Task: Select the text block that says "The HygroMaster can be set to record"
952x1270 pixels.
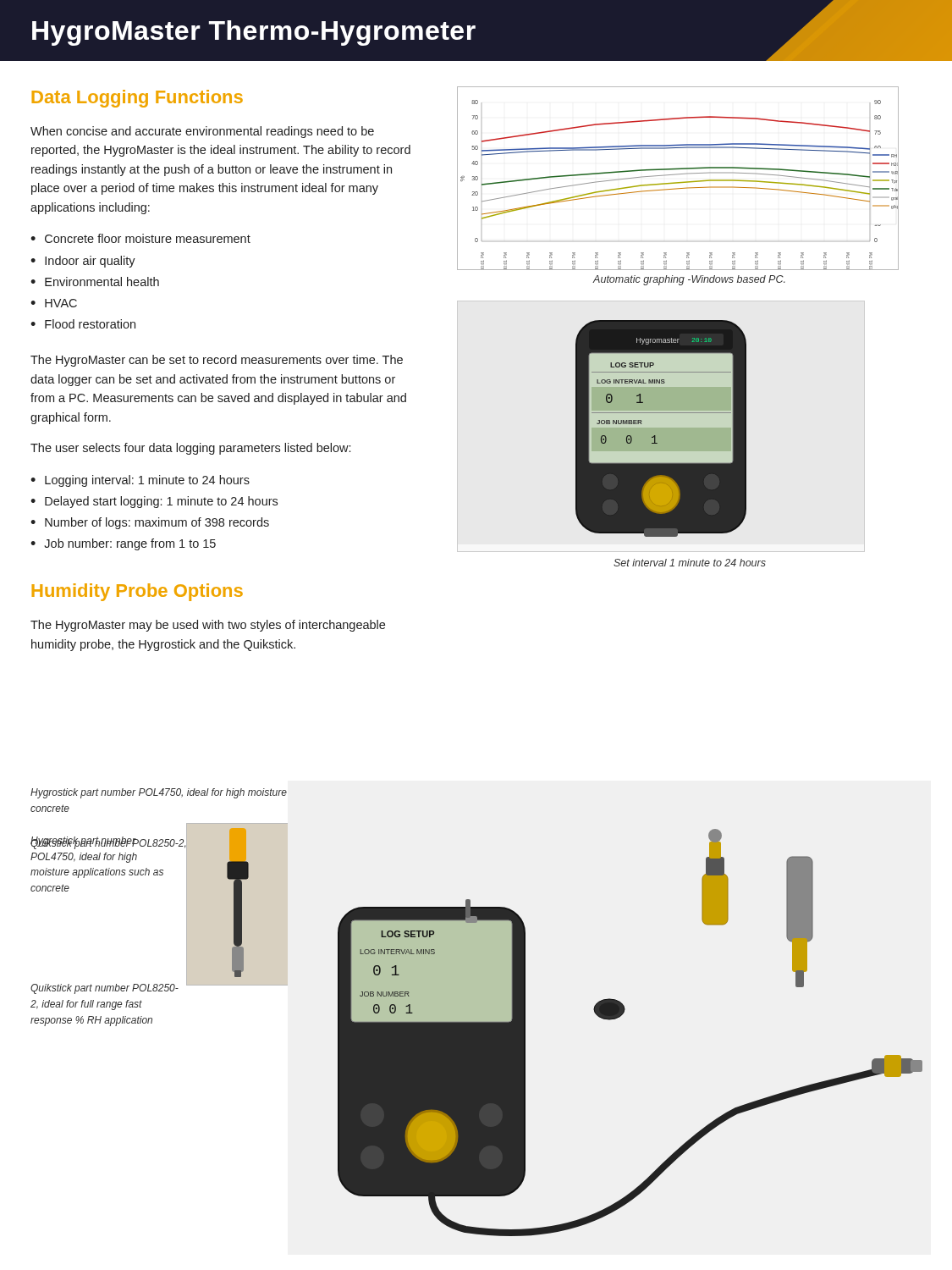Action: [x=225, y=389]
